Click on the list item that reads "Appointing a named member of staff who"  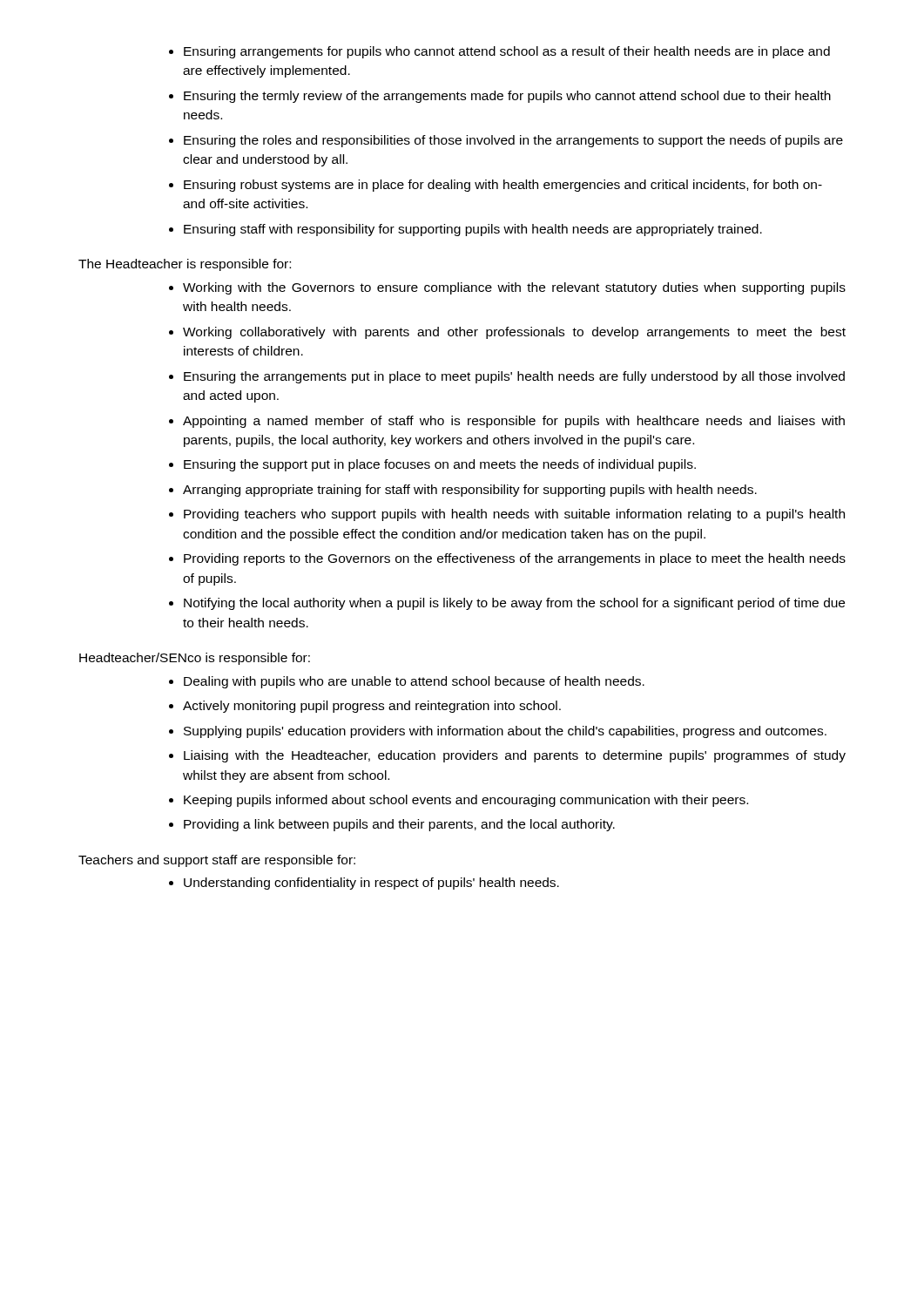(514, 430)
